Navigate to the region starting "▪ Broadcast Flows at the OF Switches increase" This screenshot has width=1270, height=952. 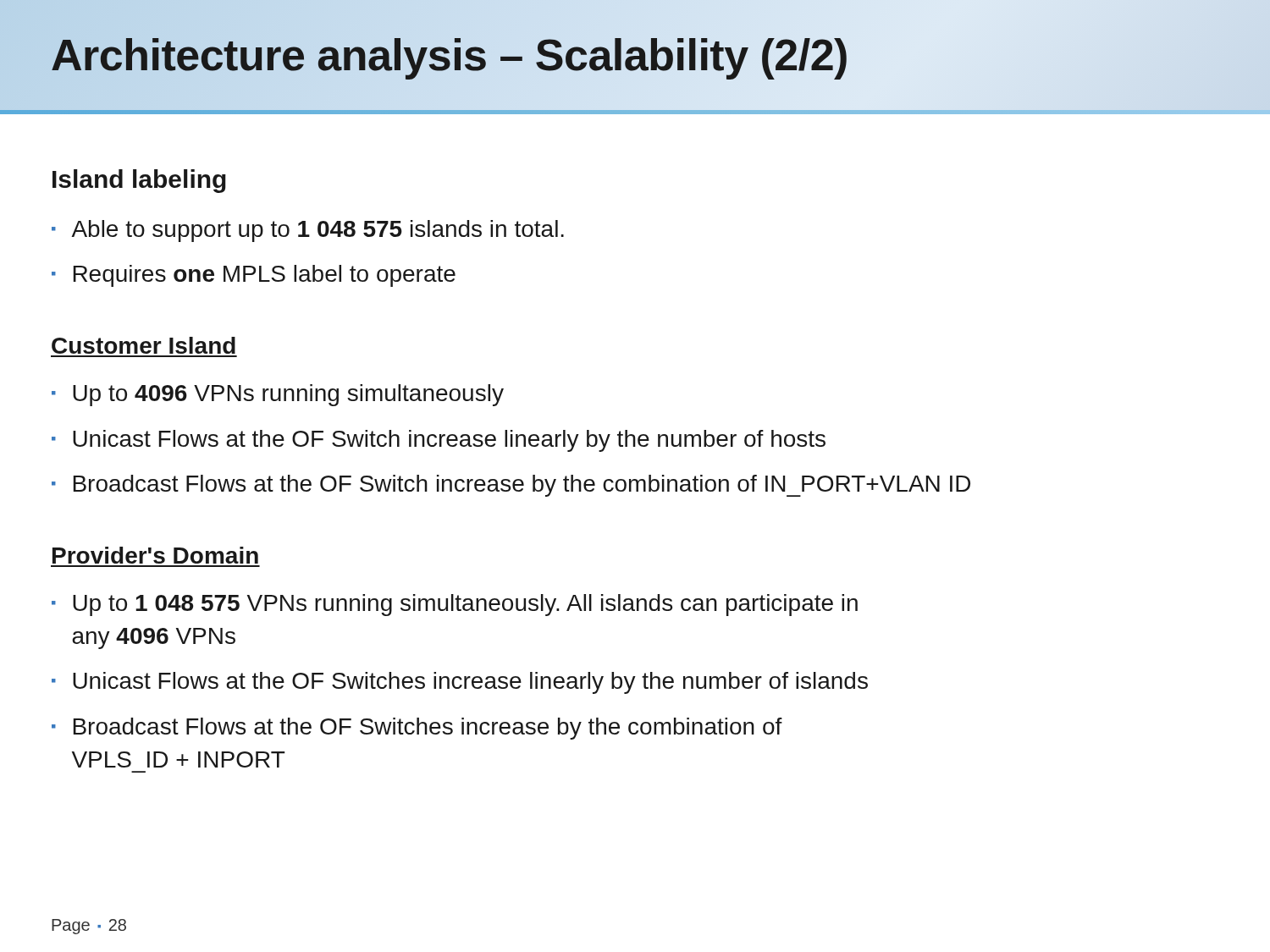(635, 743)
